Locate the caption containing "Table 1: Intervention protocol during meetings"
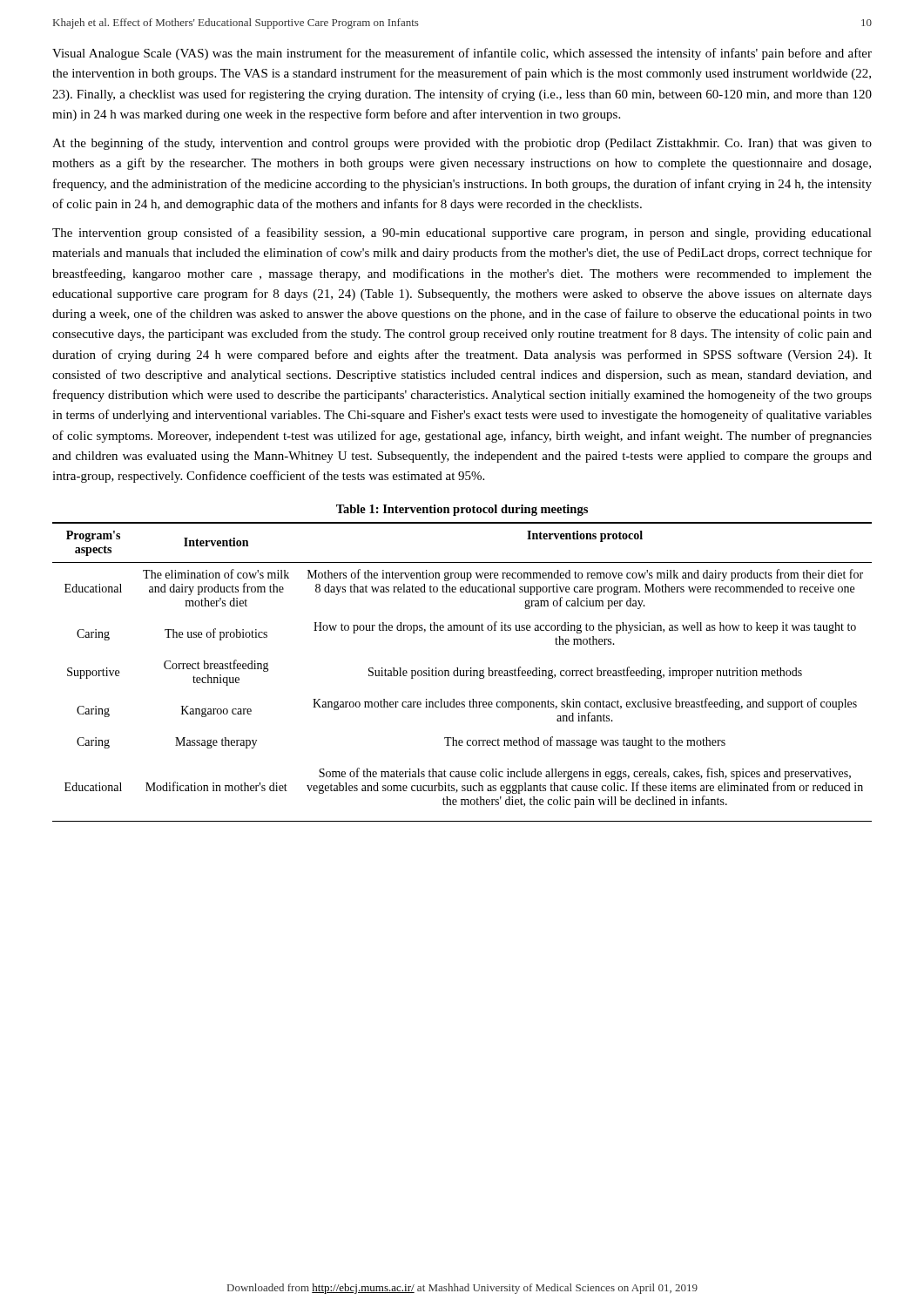The image size is (924, 1307). 462,509
